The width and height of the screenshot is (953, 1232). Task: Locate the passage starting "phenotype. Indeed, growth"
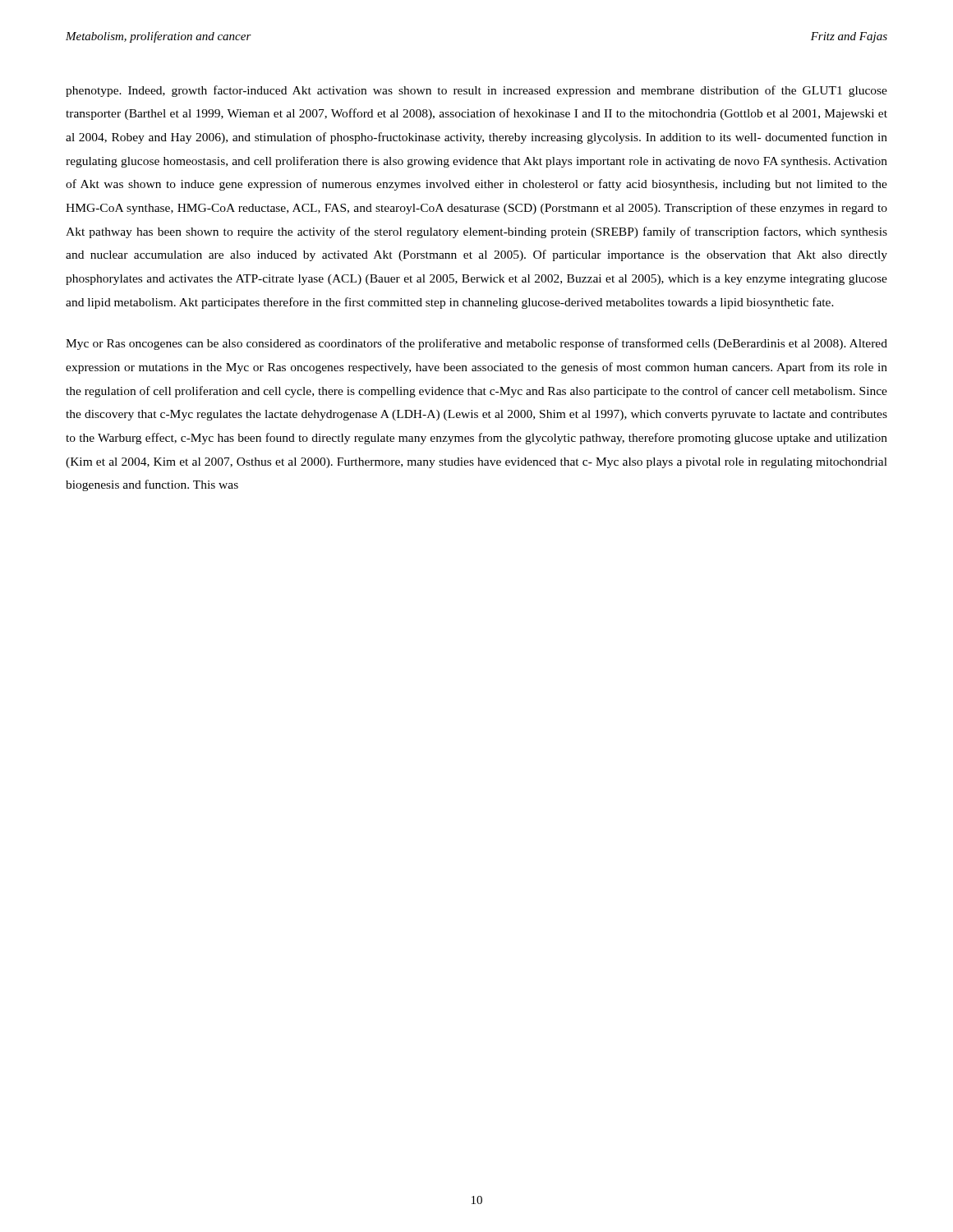[x=476, y=196]
